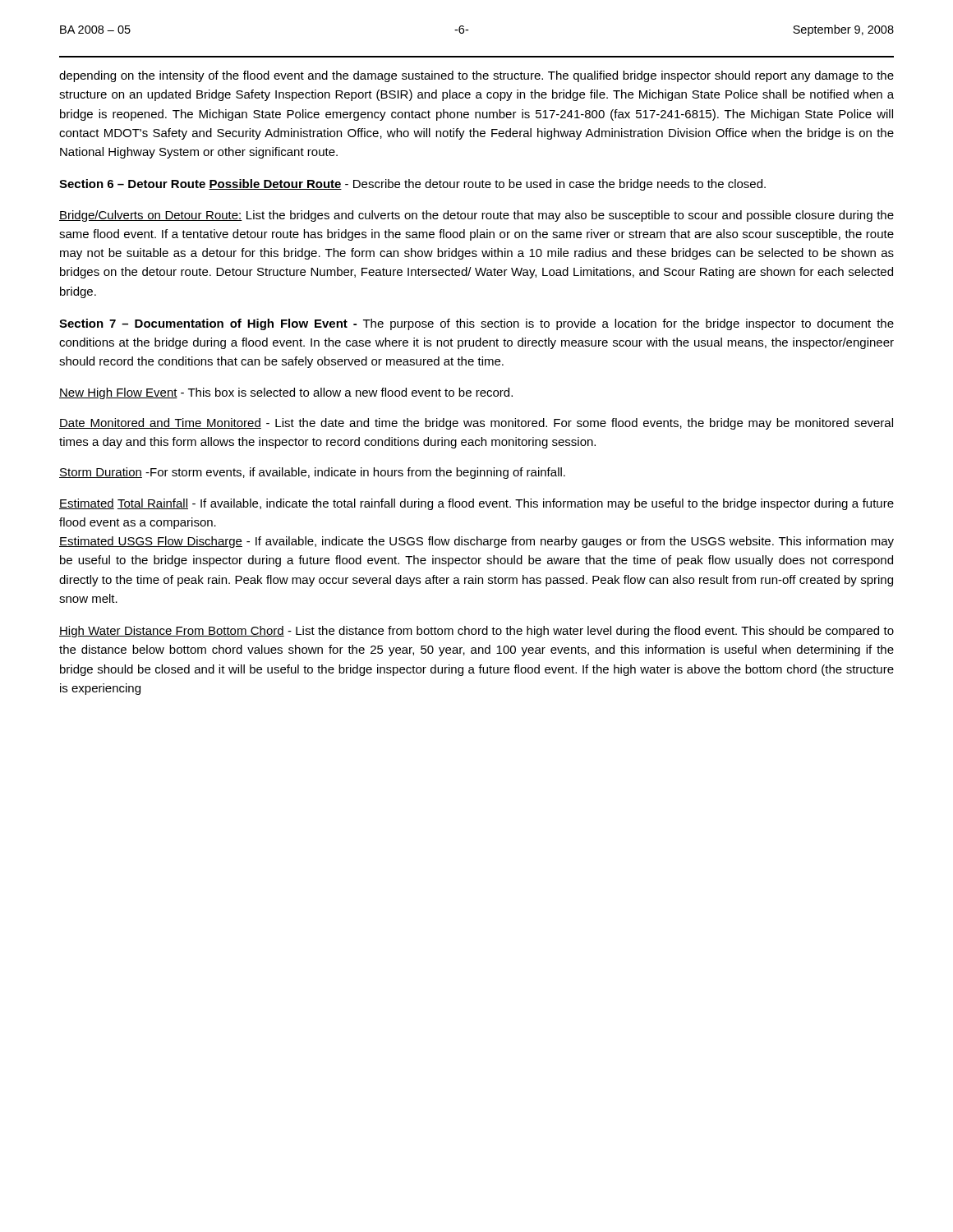Locate the section header that reads "Section 6 – Detour Route Possible Detour"
Image resolution: width=953 pixels, height=1232 pixels.
pyautogui.click(x=413, y=184)
